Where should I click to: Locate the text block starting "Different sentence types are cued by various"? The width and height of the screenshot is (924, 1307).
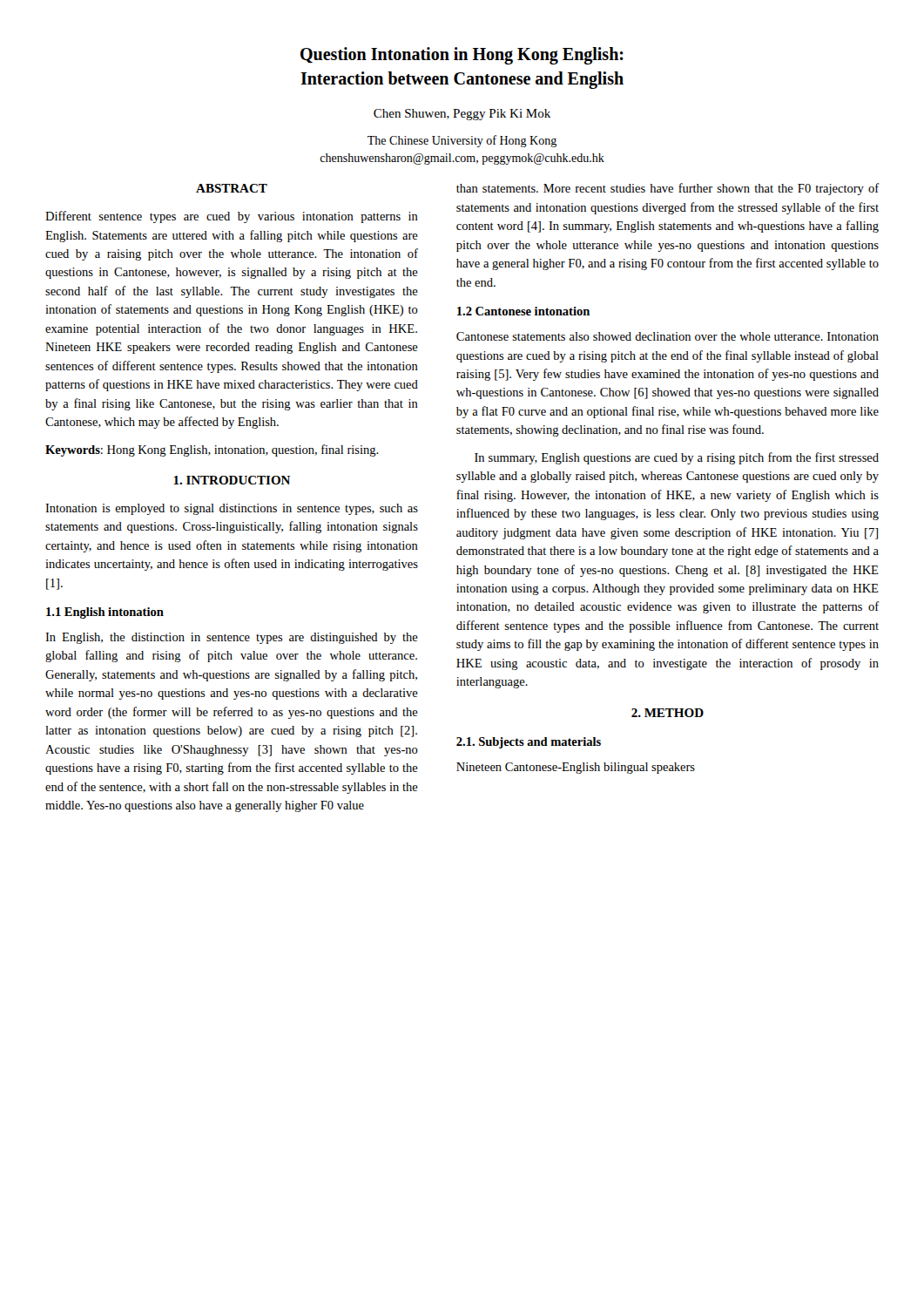232,319
